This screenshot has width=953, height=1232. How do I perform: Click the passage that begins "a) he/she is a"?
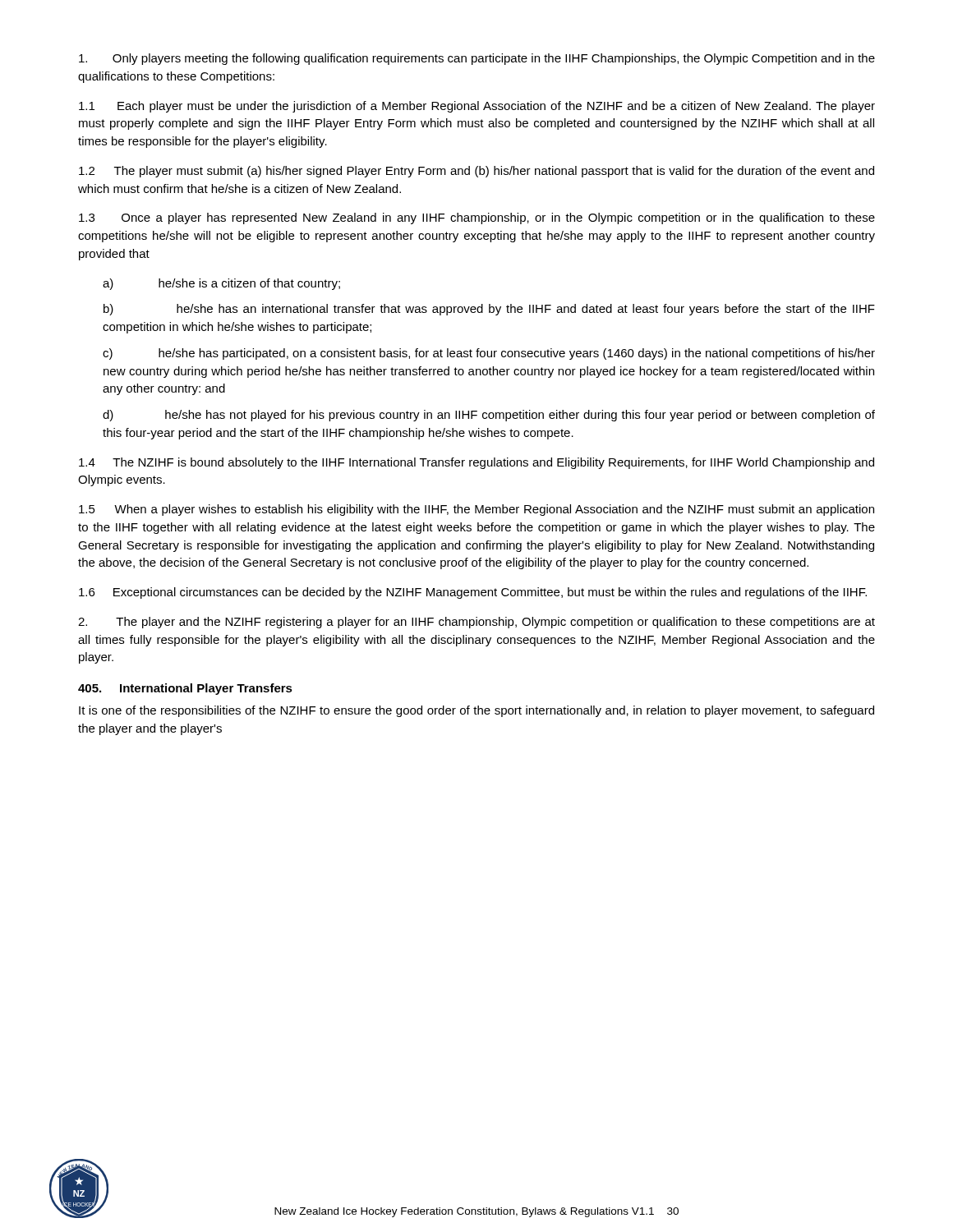tap(222, 283)
